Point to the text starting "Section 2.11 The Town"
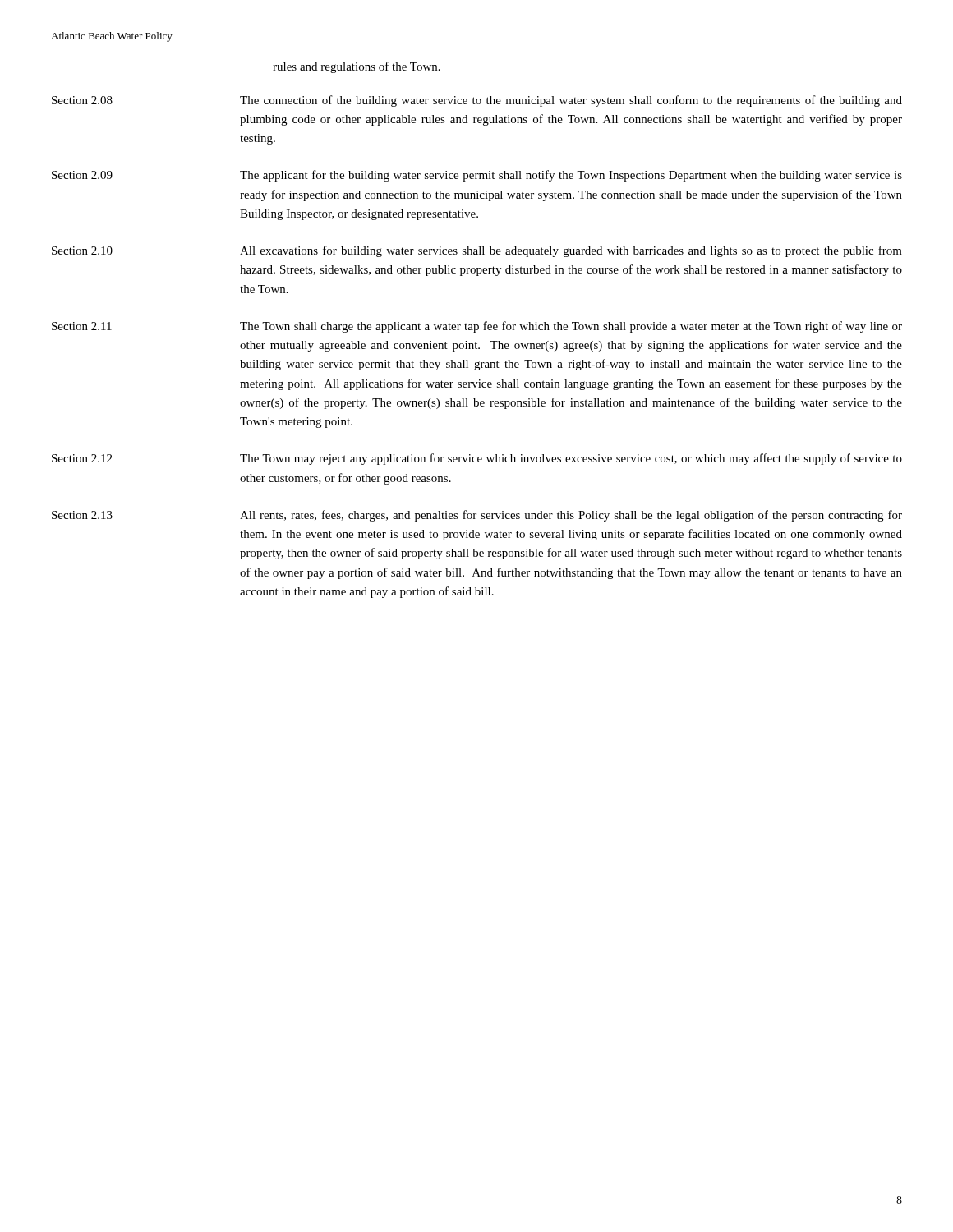 [476, 374]
